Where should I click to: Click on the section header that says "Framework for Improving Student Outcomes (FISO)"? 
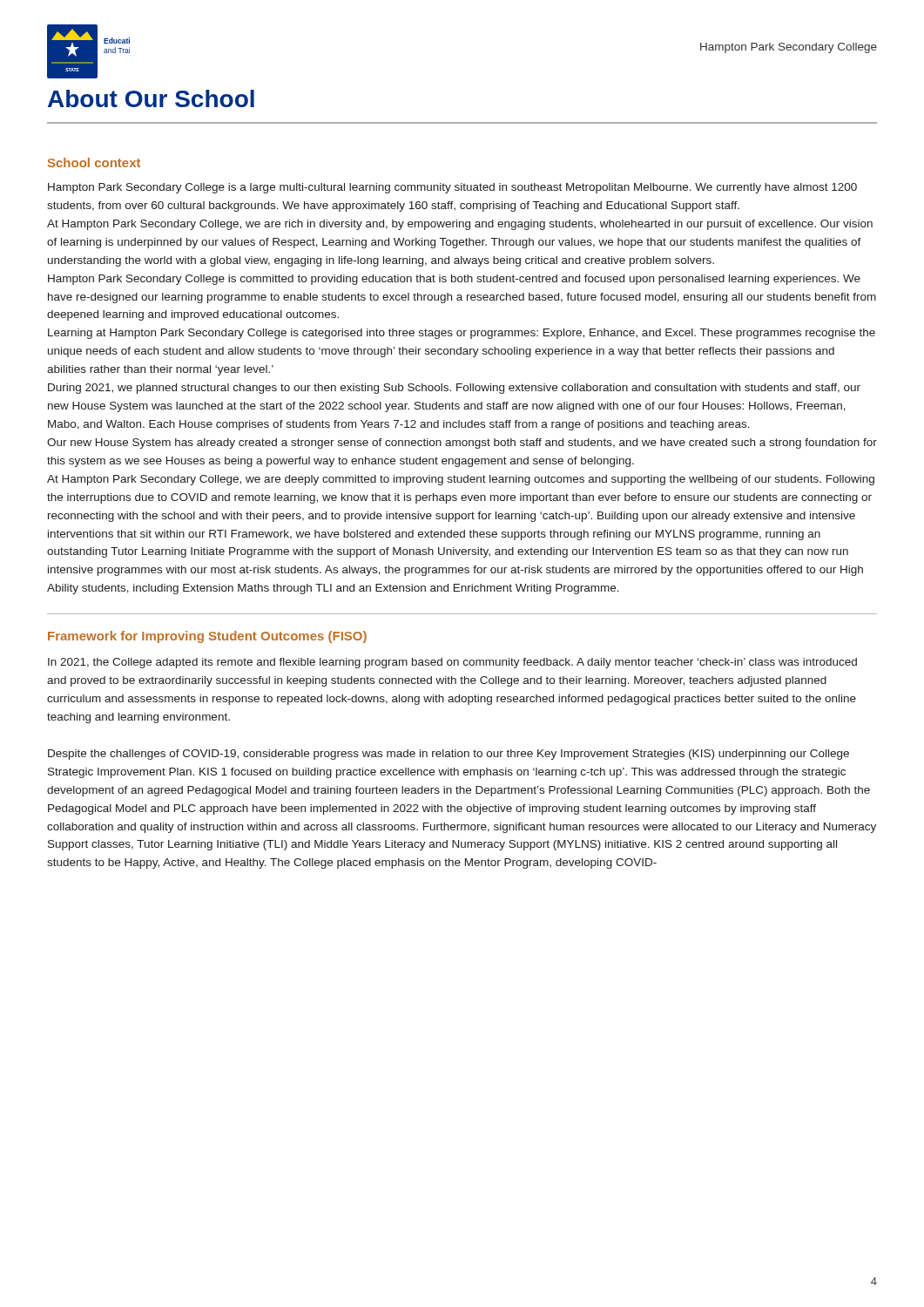click(x=207, y=636)
